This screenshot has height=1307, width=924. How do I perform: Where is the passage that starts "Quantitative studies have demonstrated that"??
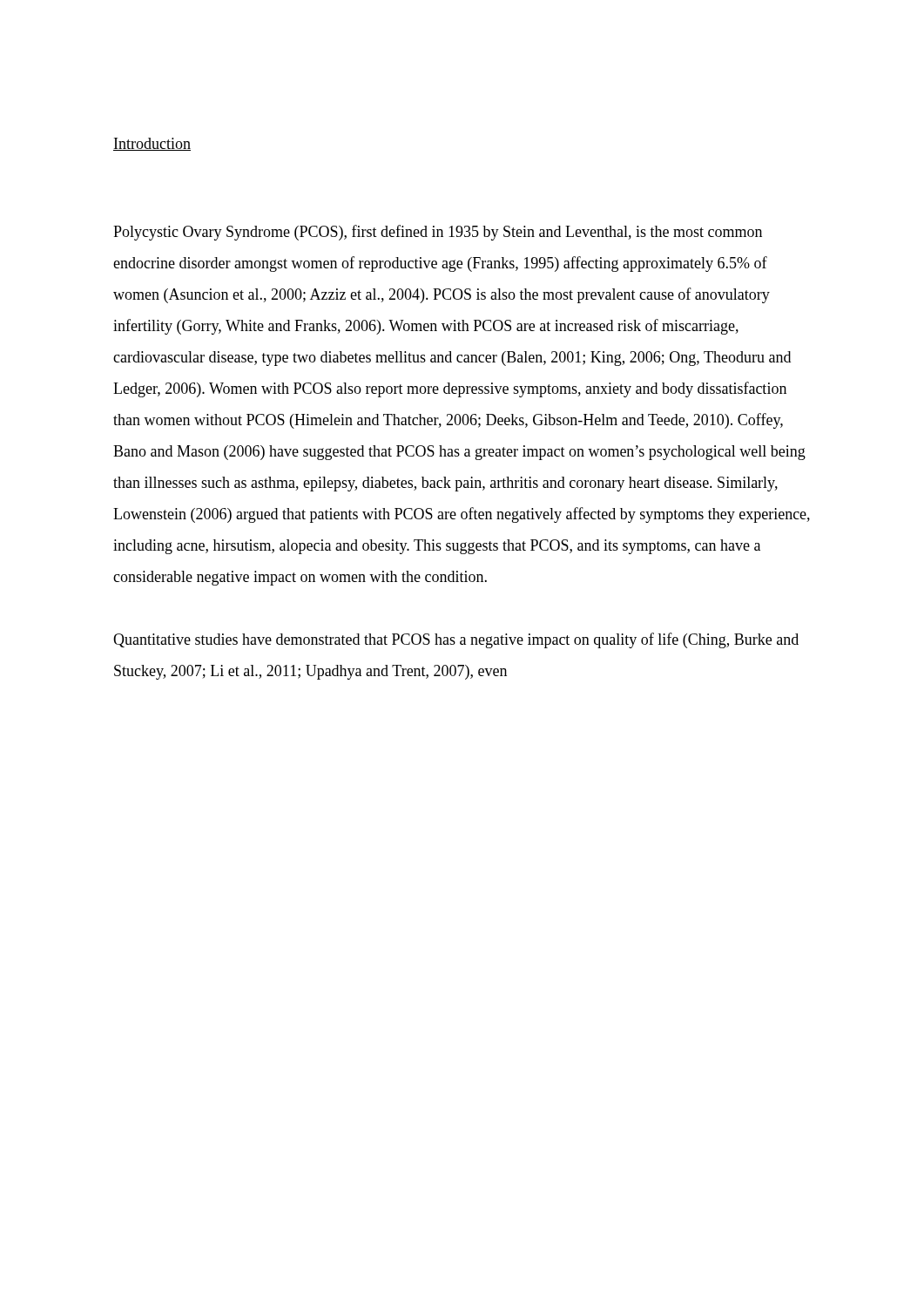click(456, 655)
